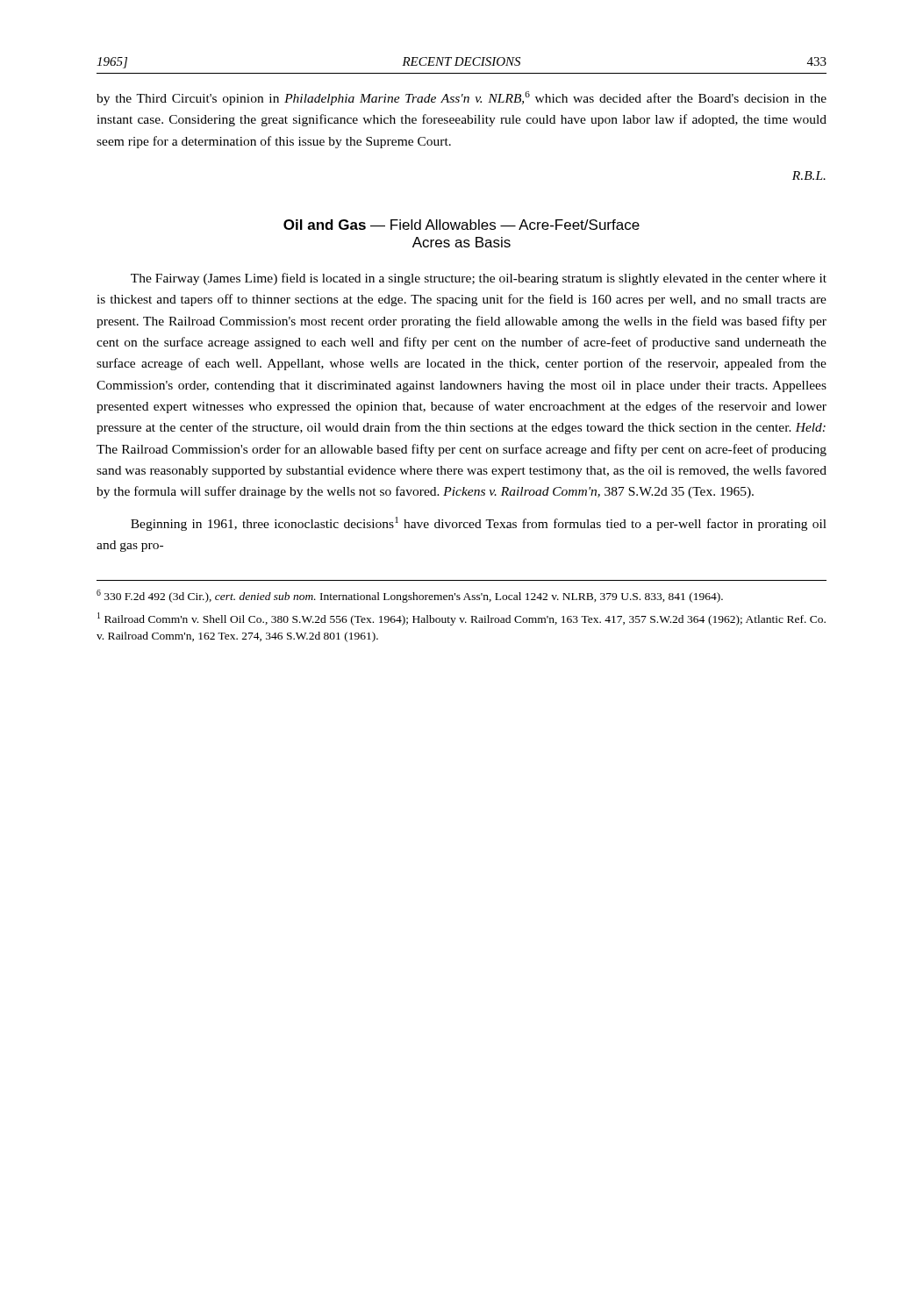Point to the text block starting "6 330 F.2d 492"

tap(410, 595)
